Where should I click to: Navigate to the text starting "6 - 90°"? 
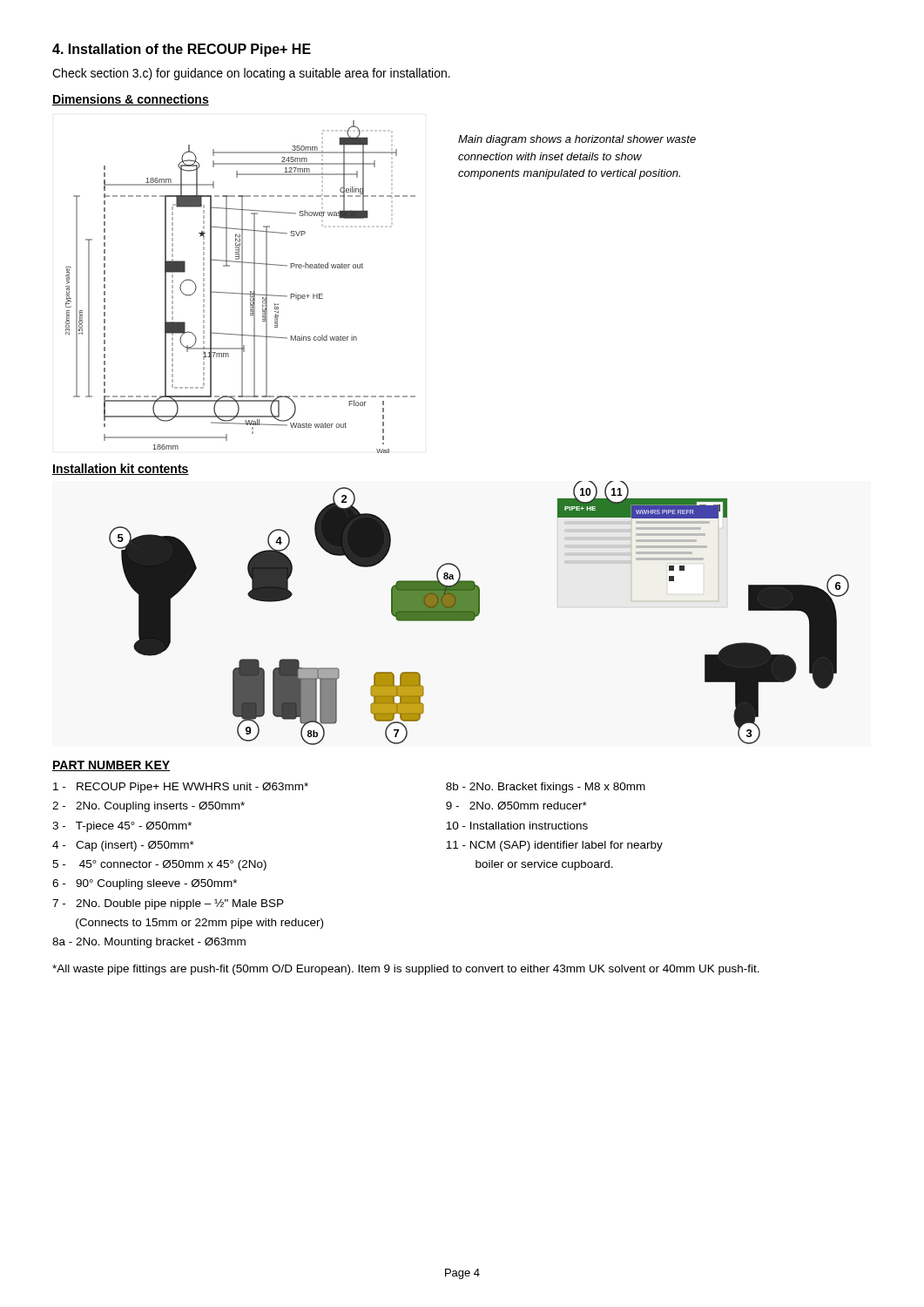click(x=145, y=883)
